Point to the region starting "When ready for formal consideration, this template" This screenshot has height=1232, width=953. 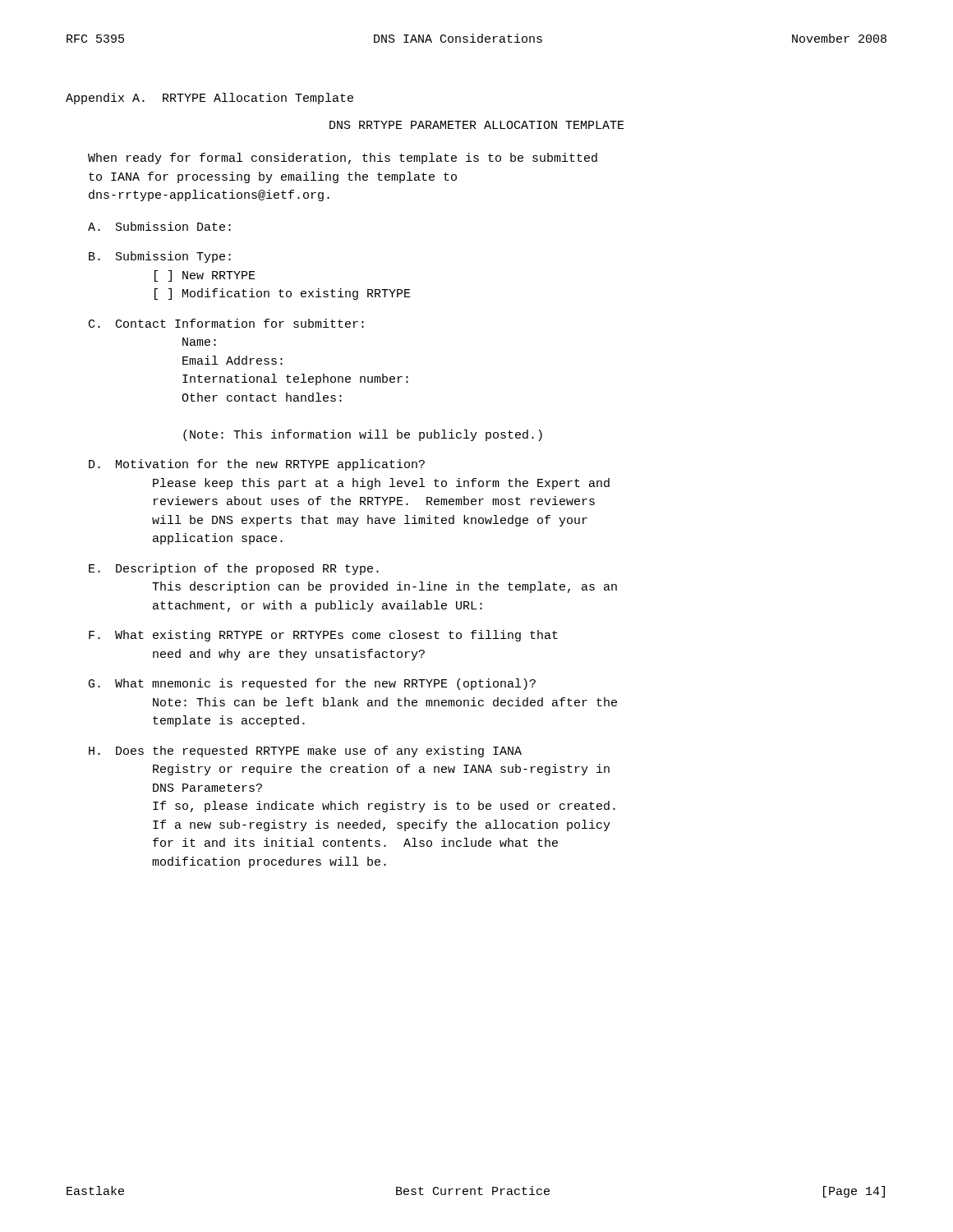click(332, 177)
